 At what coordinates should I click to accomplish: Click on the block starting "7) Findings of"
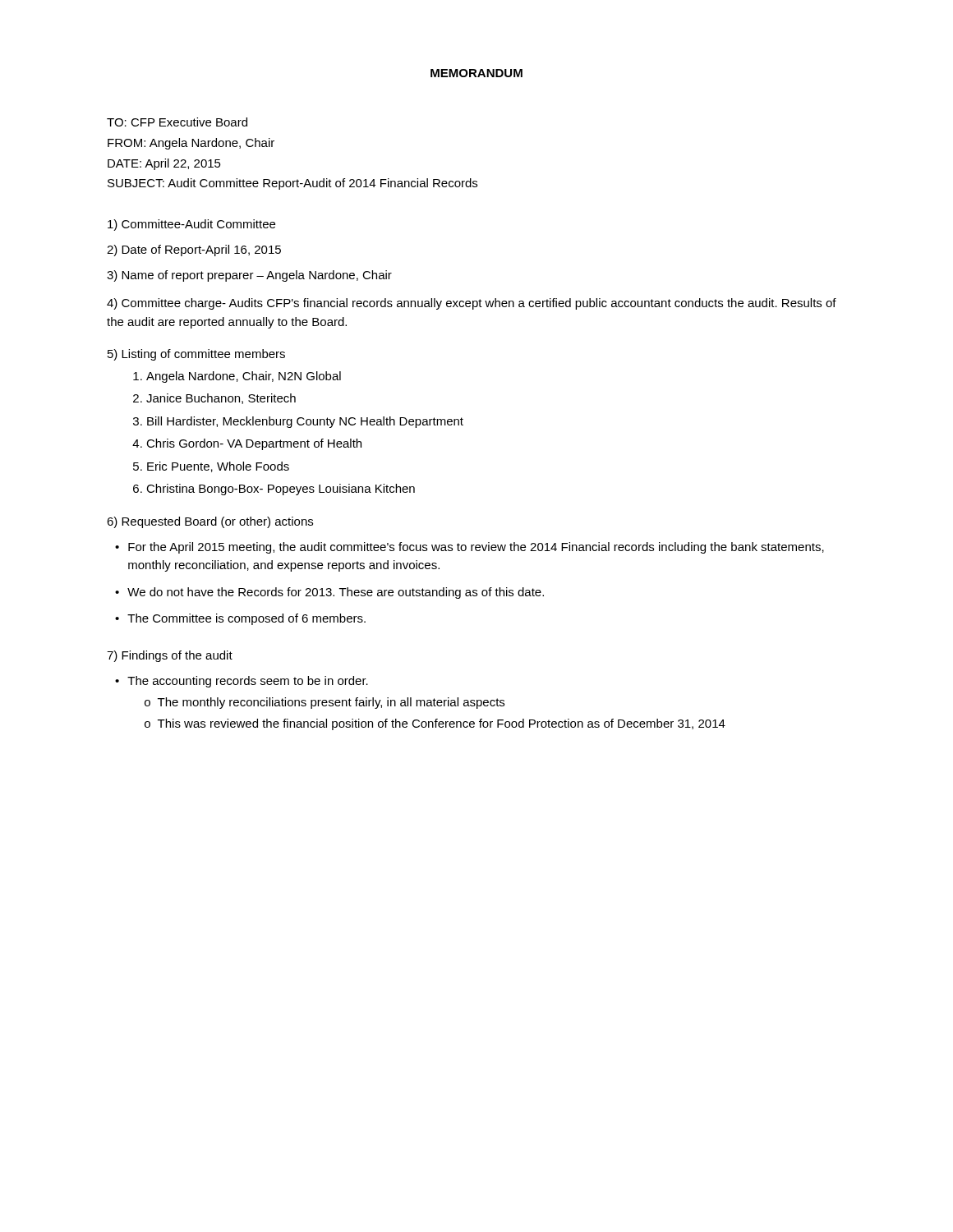[x=169, y=655]
